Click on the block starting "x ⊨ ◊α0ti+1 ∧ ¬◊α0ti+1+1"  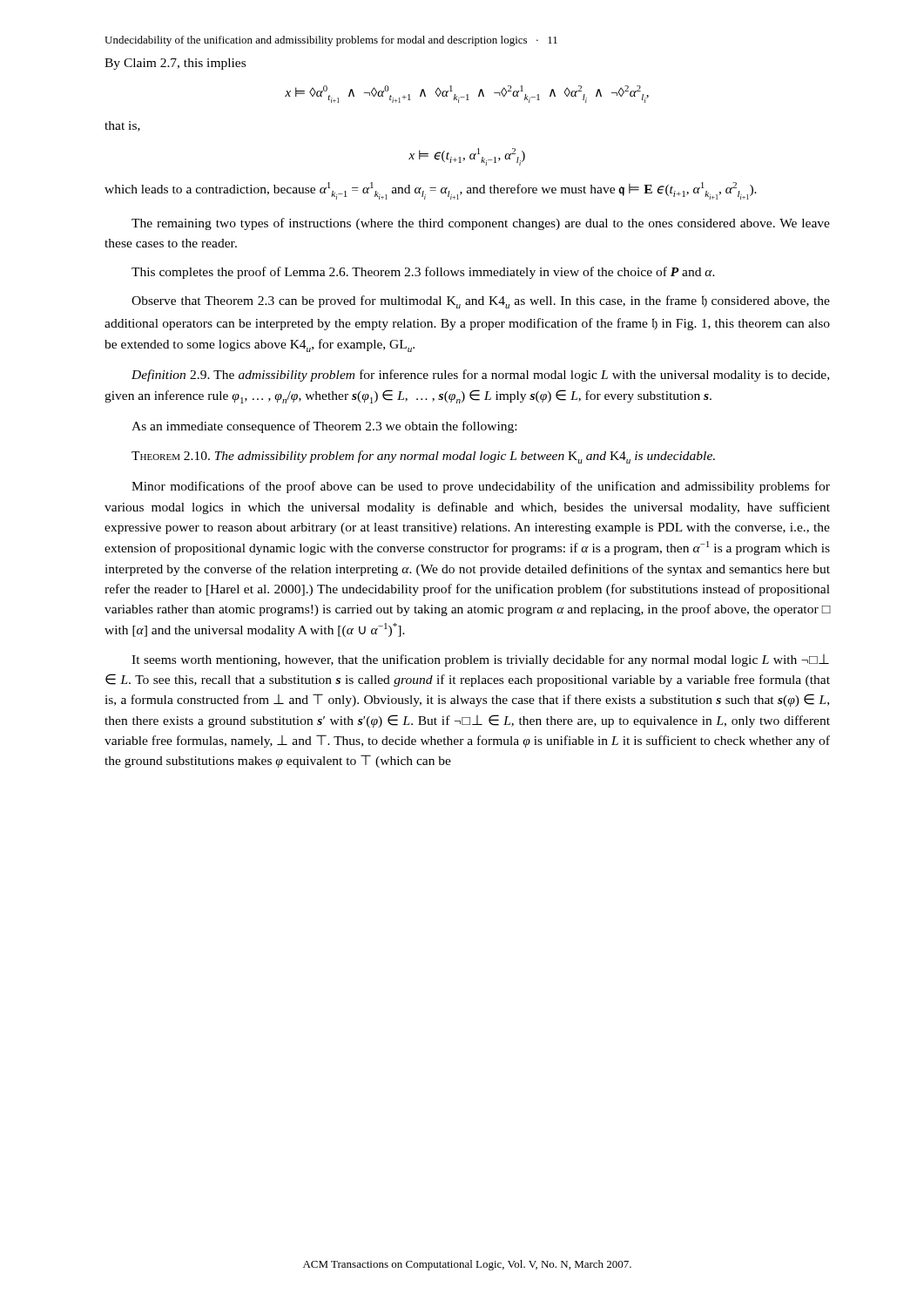tap(467, 94)
